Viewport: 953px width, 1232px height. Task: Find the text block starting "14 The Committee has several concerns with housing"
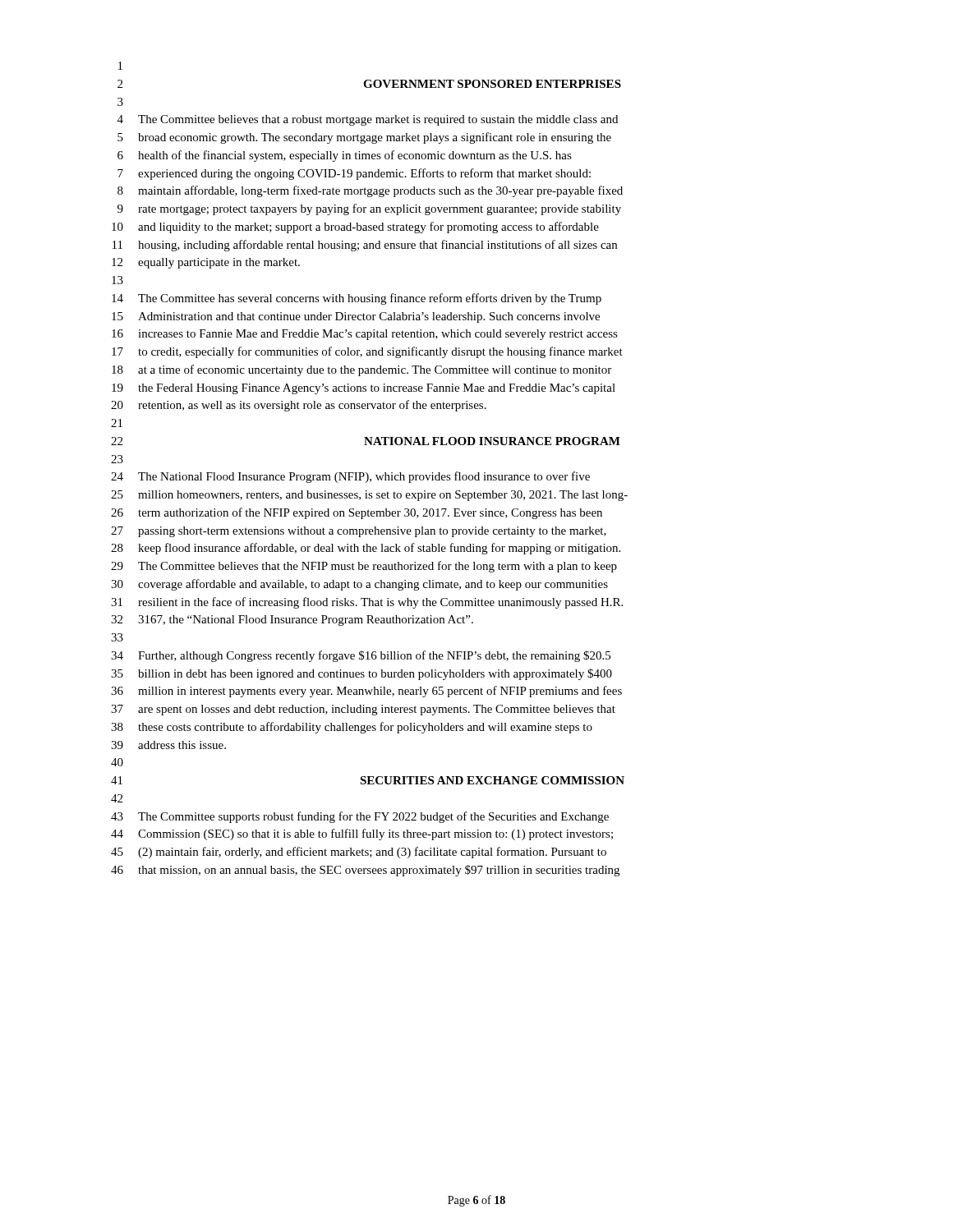point(476,352)
